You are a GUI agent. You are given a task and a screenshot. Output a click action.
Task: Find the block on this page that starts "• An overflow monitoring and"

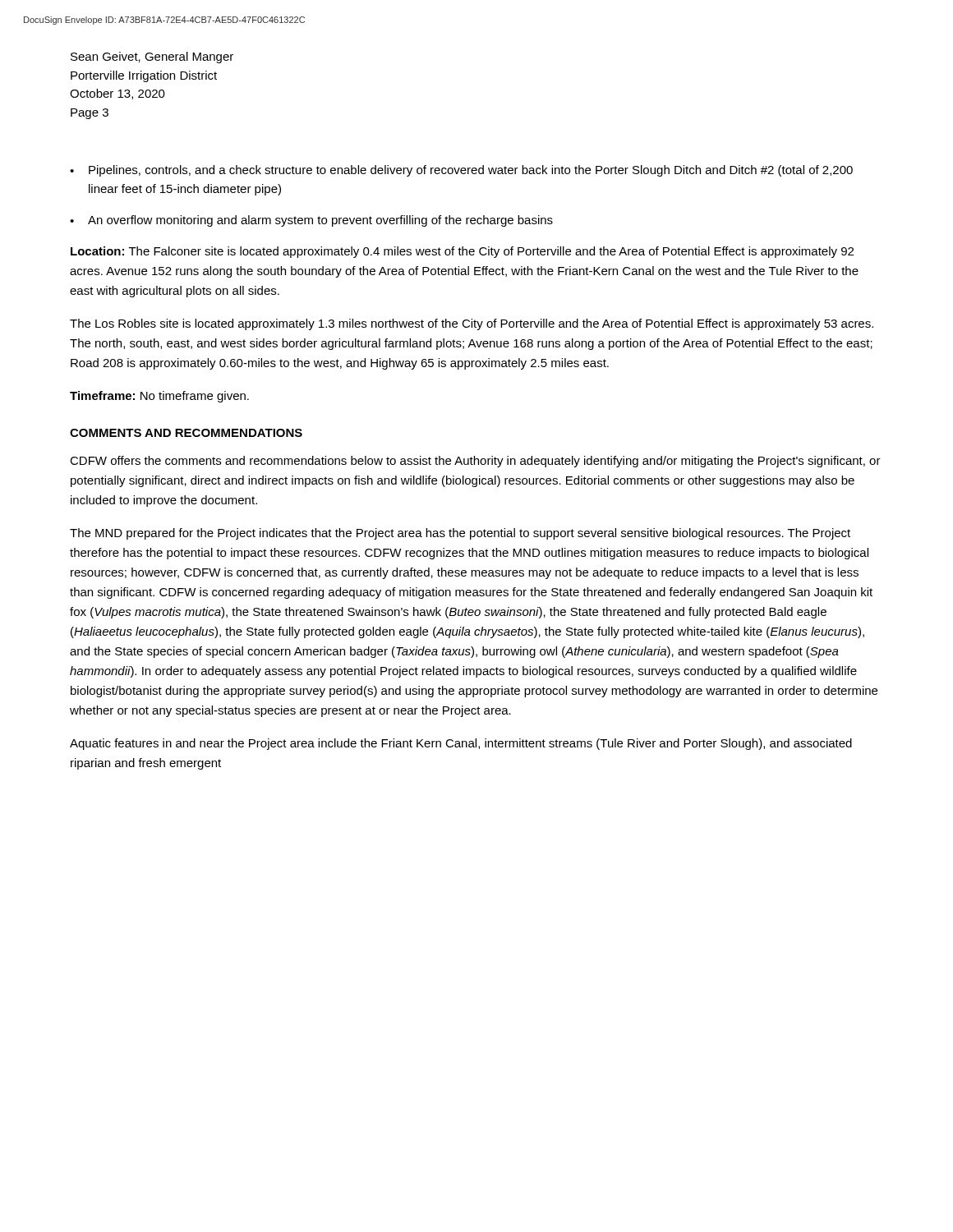[476, 220]
